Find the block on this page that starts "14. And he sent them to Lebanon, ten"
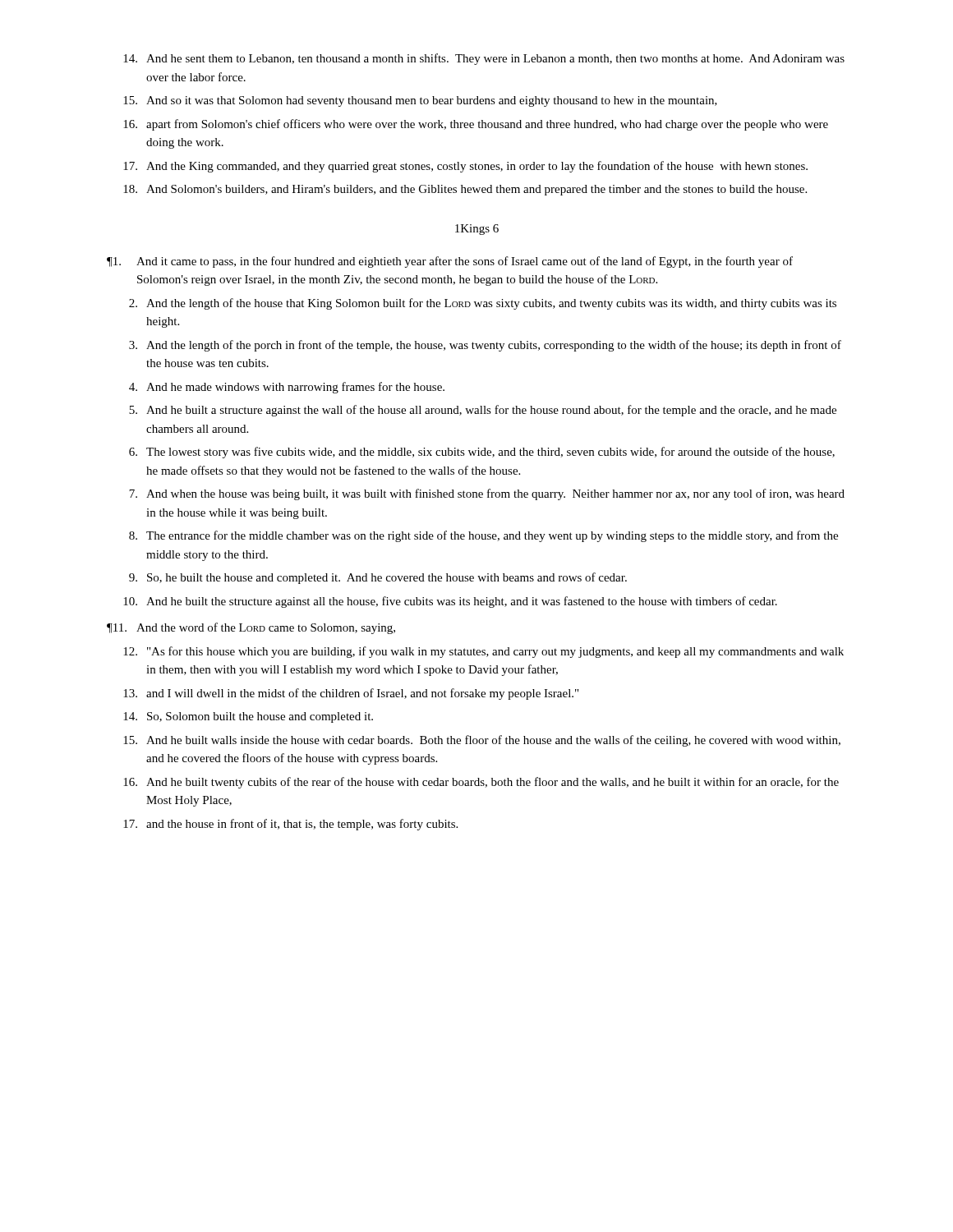 tap(476, 68)
